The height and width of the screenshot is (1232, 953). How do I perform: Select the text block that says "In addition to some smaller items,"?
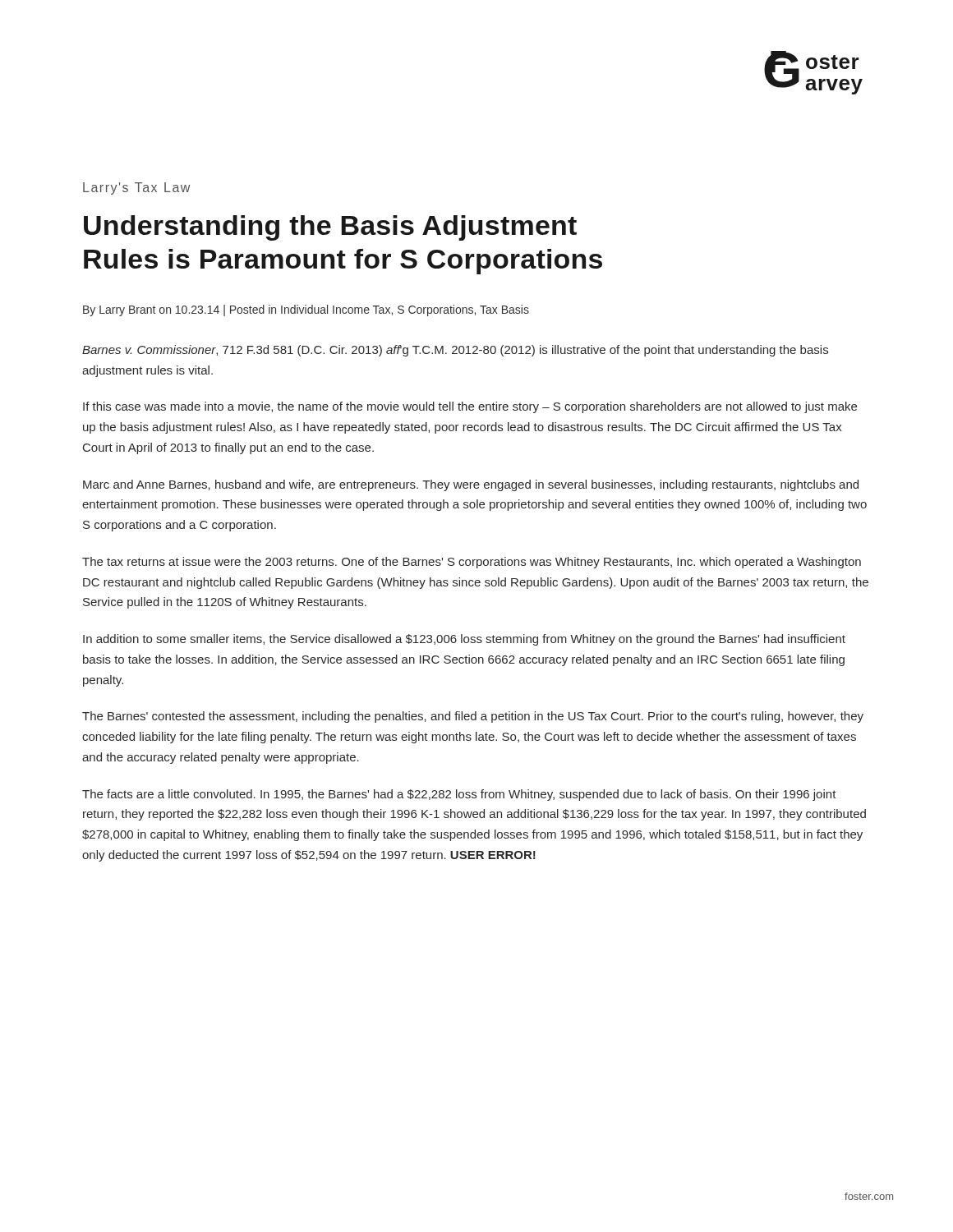(464, 659)
